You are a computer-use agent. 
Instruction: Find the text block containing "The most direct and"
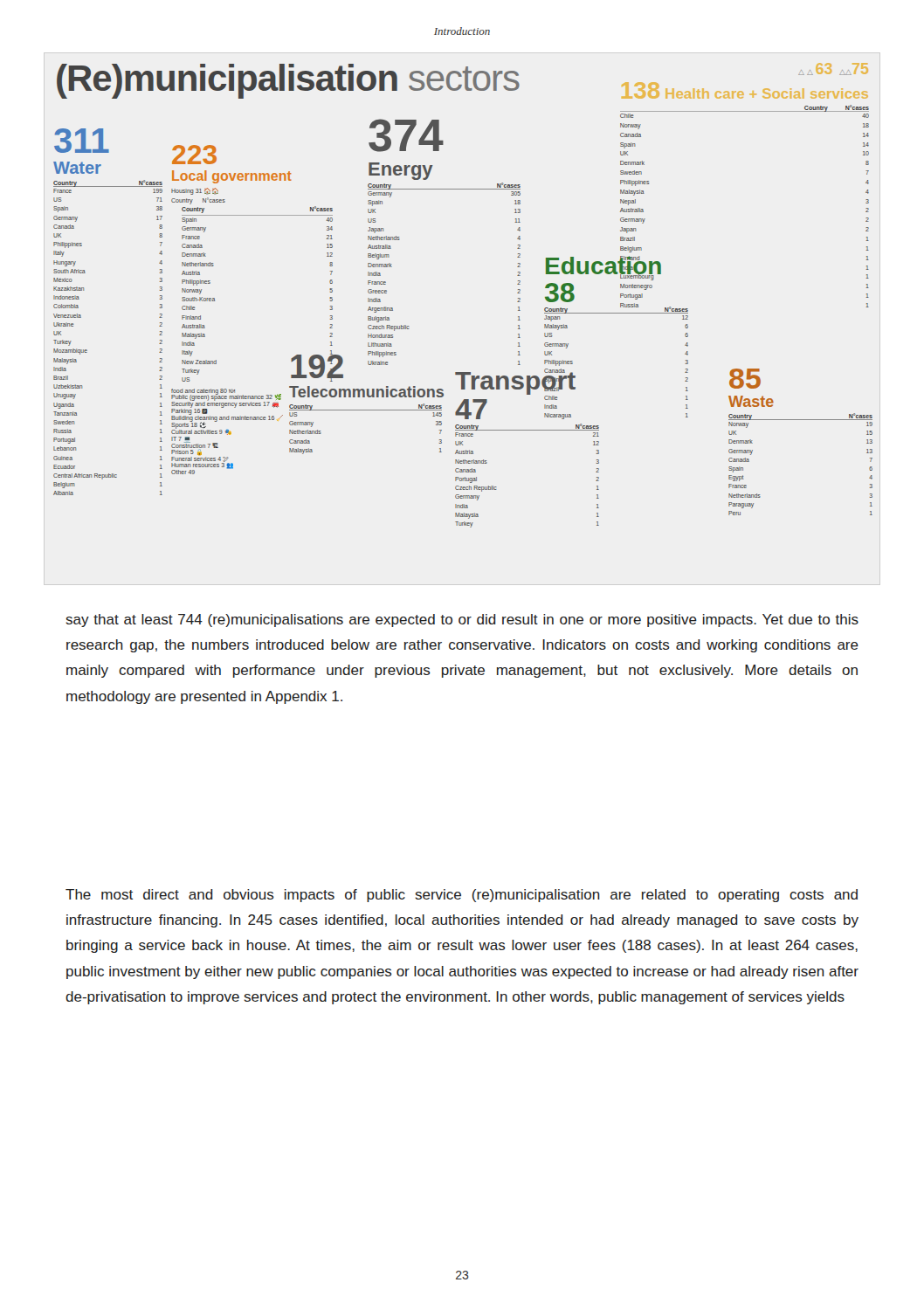click(x=462, y=946)
